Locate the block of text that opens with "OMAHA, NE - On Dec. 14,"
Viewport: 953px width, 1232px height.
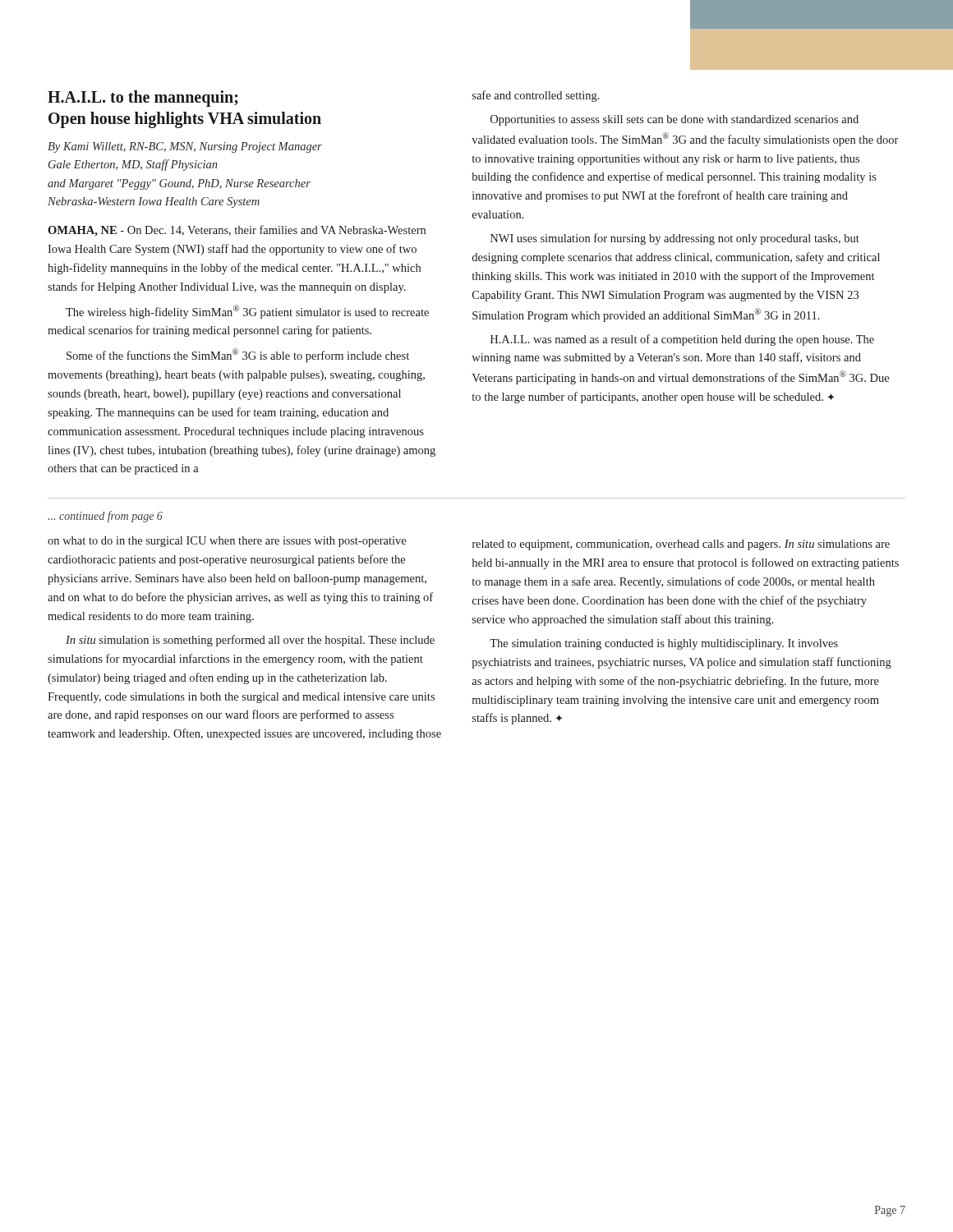pyautogui.click(x=245, y=350)
